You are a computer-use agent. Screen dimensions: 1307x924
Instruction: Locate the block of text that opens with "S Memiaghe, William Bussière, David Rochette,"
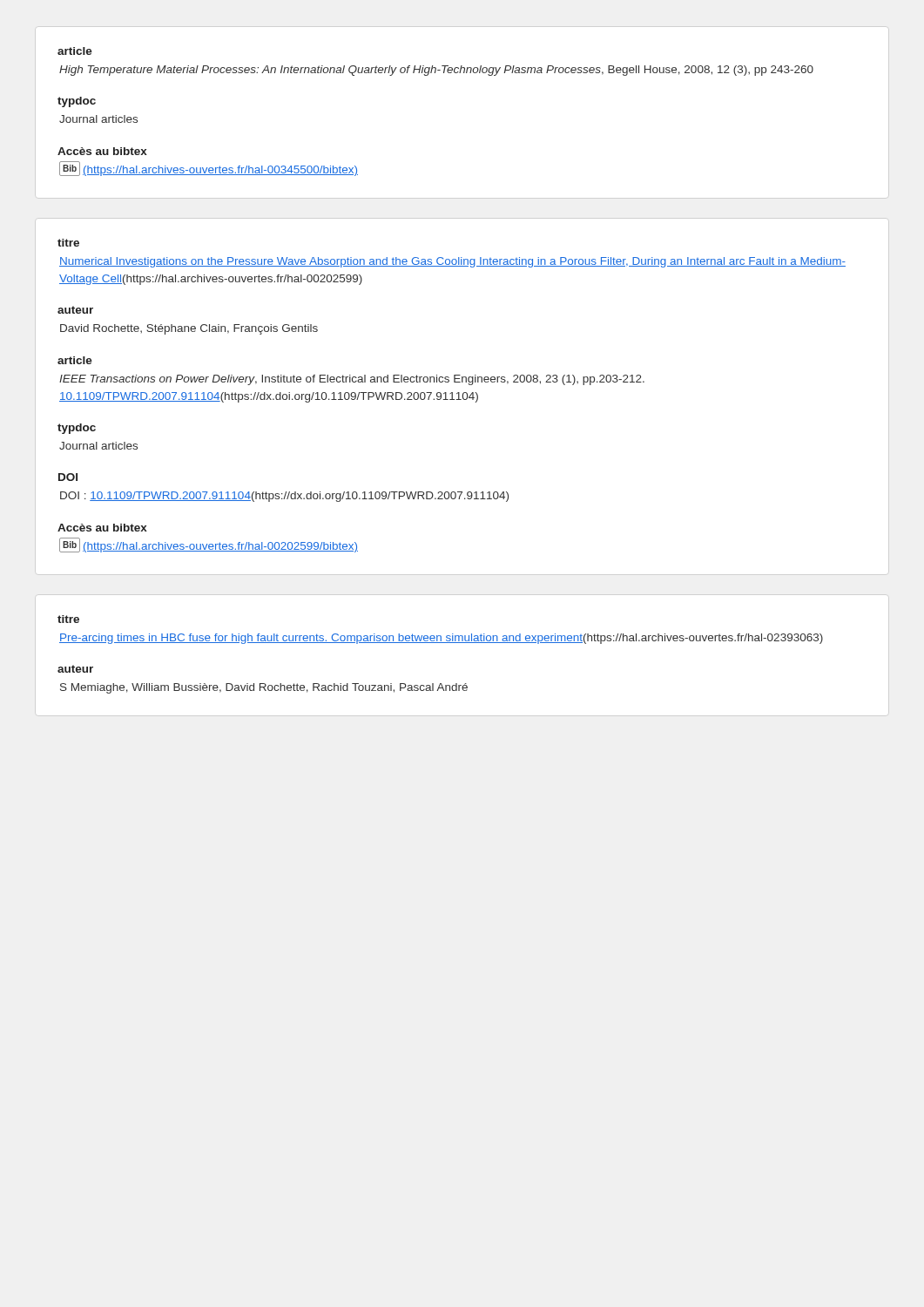point(264,687)
